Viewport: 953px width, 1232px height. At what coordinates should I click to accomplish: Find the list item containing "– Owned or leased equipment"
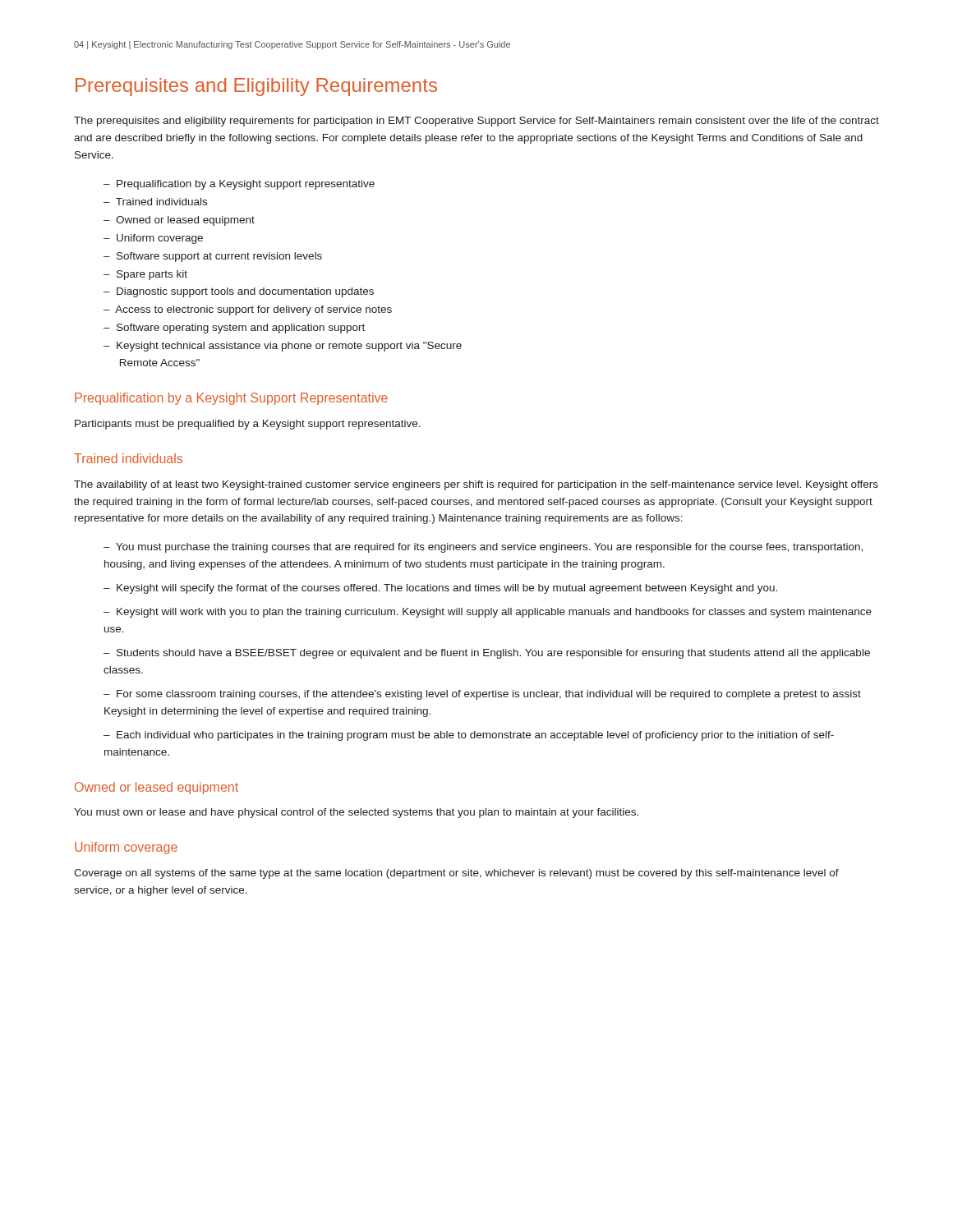point(179,220)
